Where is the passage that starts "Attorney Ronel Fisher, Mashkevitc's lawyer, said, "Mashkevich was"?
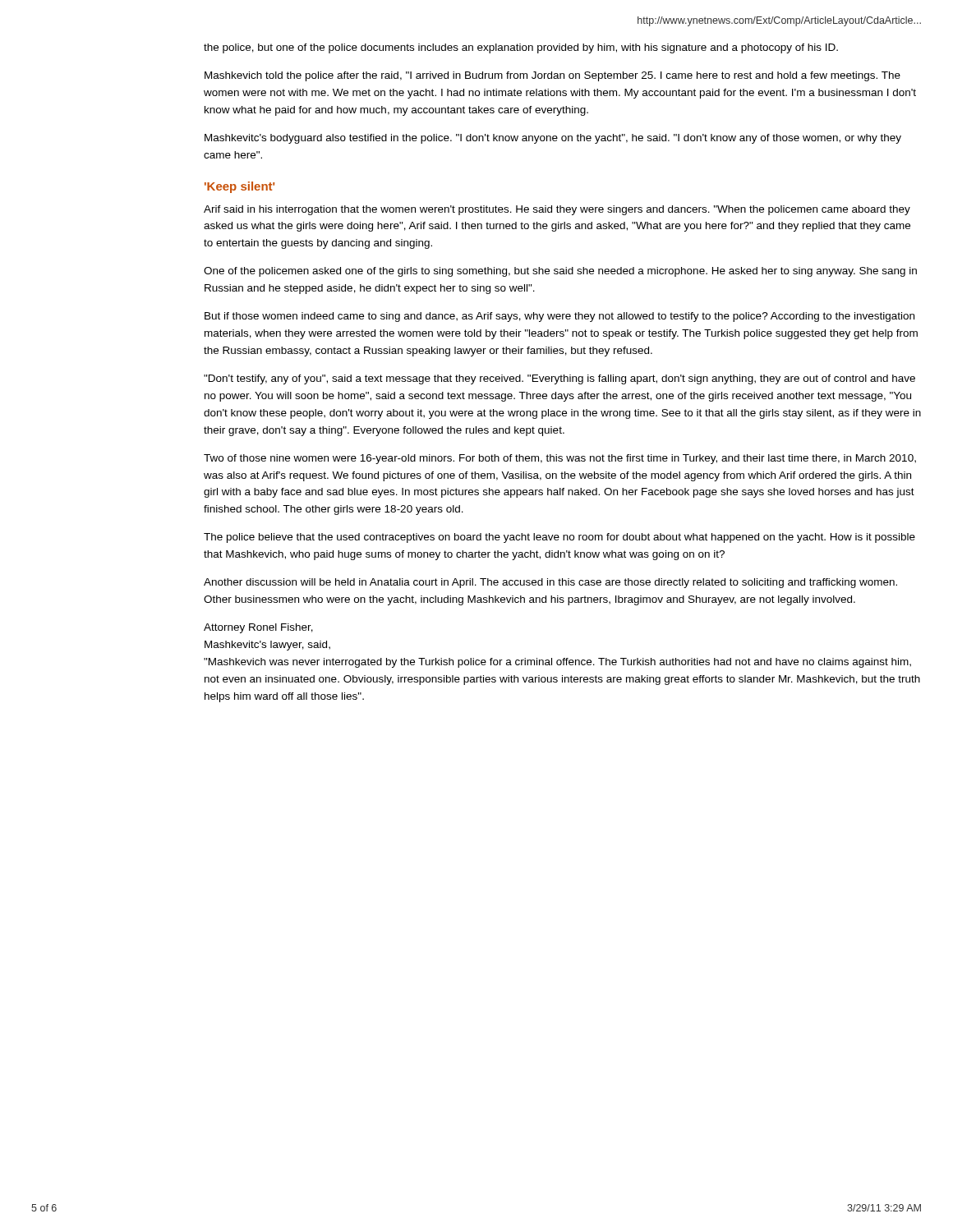The width and height of the screenshot is (953, 1232). click(x=562, y=661)
